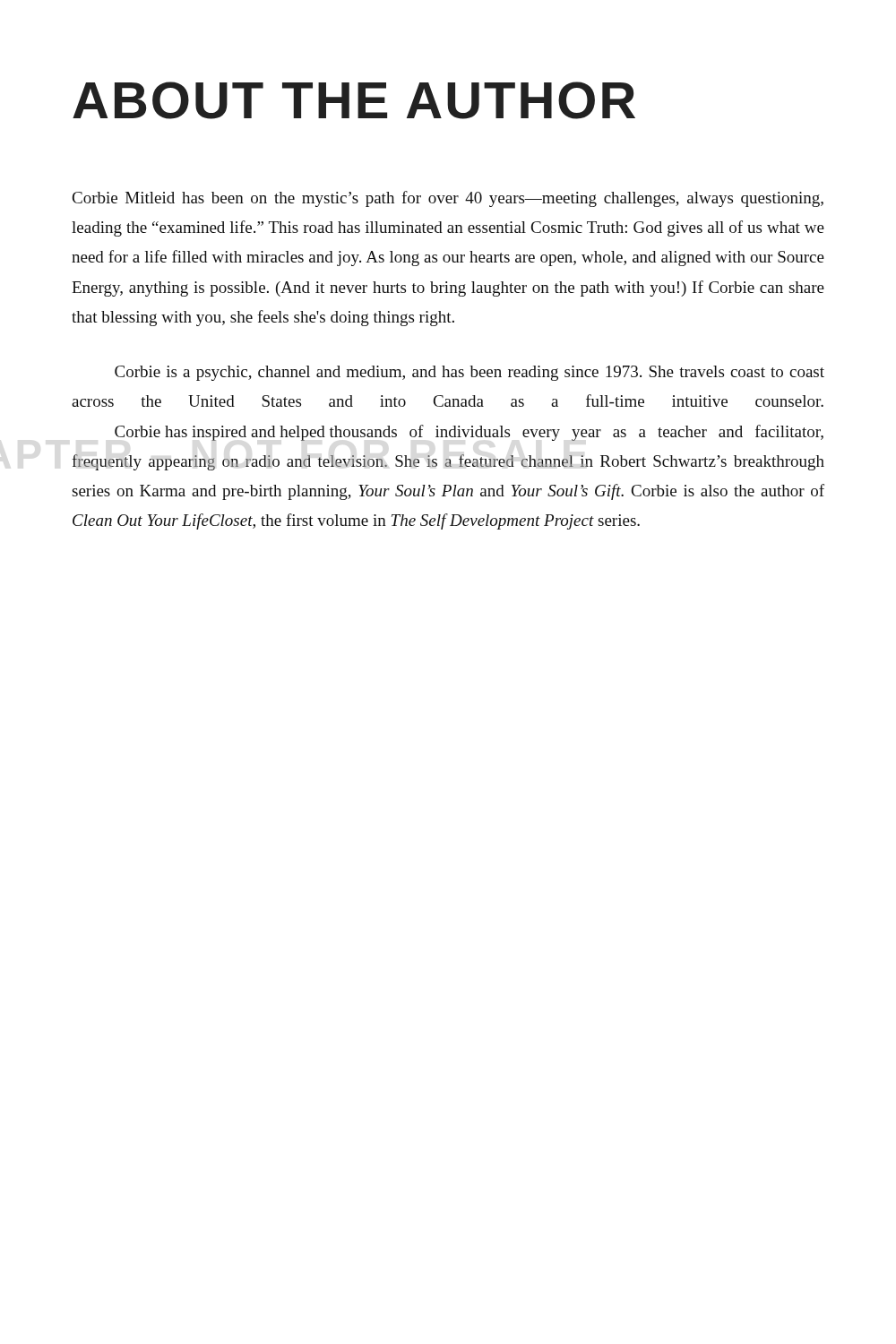Where does it say "ABOUT THE AUTHOR"?

click(x=448, y=100)
